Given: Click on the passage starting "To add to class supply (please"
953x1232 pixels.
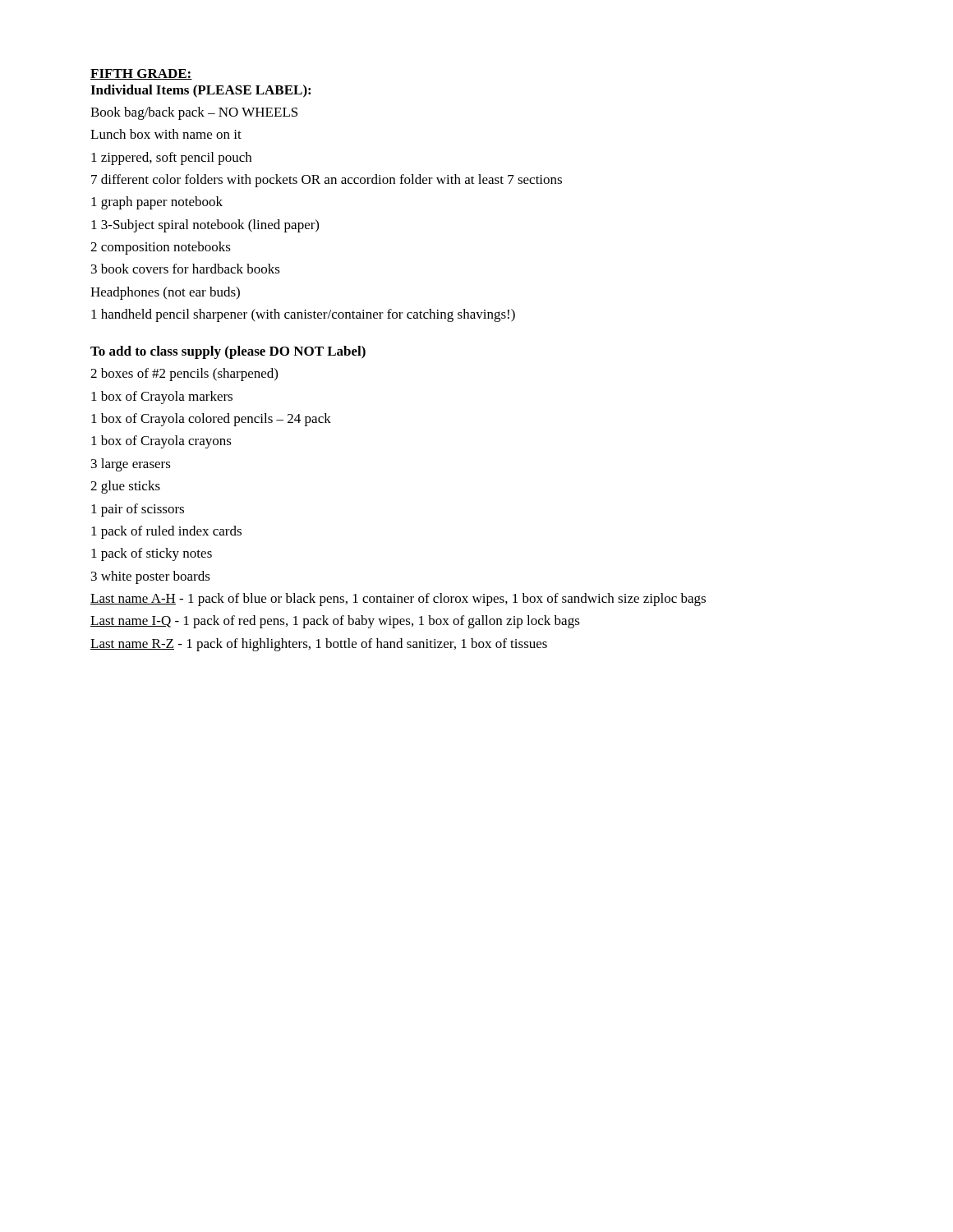Looking at the screenshot, I should click(x=228, y=351).
